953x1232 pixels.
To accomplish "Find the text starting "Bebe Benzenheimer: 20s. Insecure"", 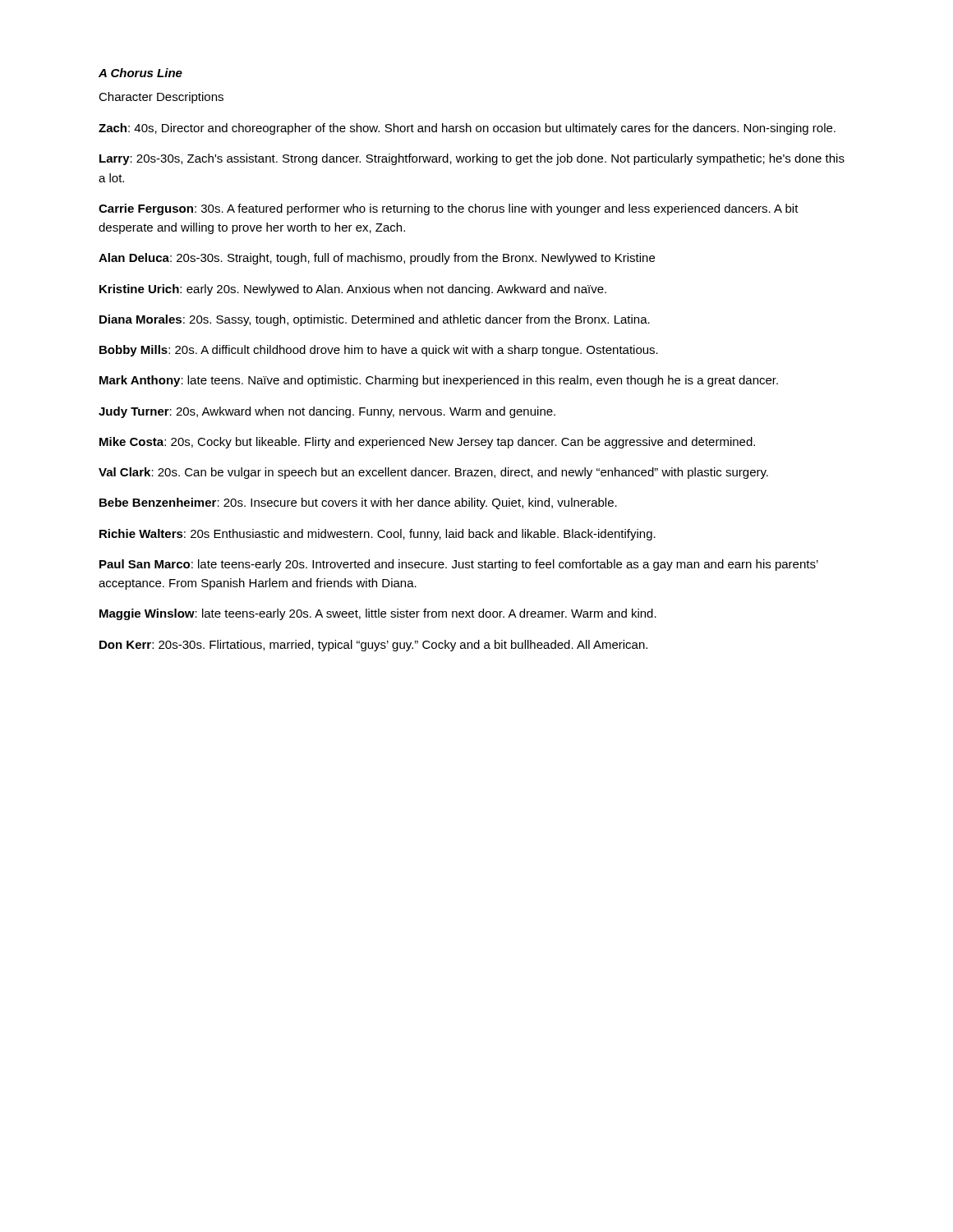I will pyautogui.click(x=358, y=502).
